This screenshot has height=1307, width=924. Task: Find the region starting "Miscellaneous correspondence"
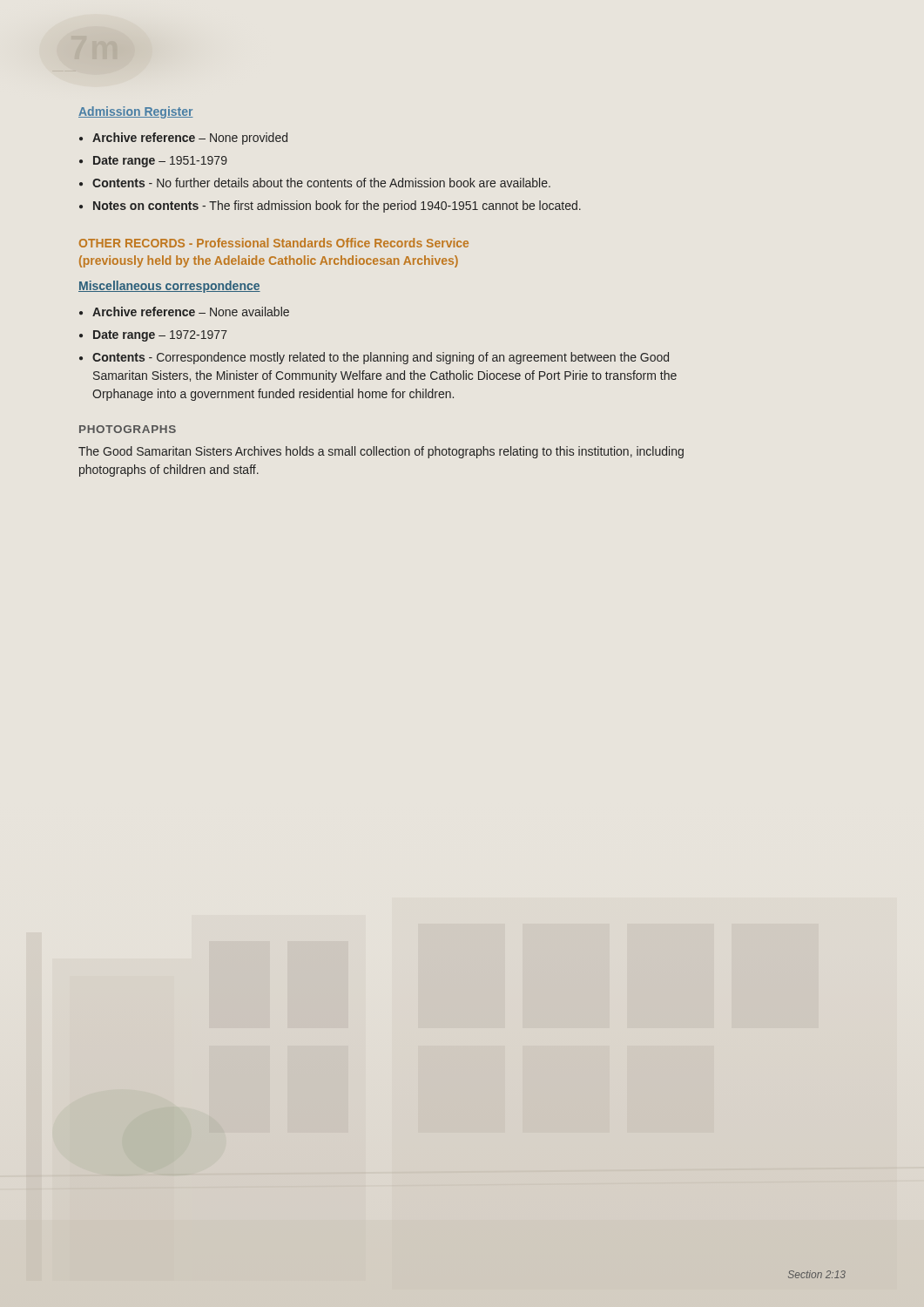click(169, 285)
